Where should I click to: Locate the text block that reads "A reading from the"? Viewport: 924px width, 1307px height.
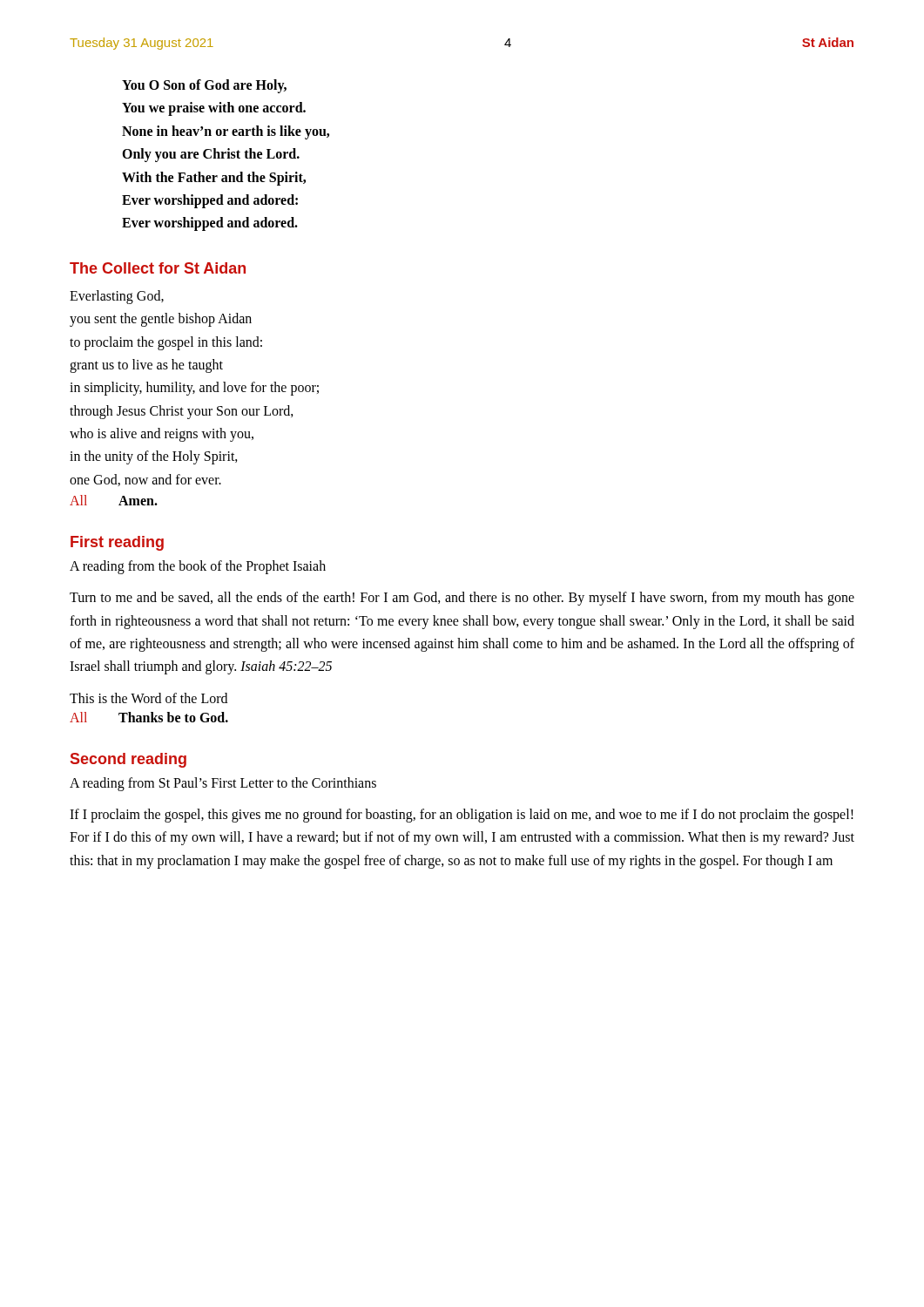coord(198,566)
